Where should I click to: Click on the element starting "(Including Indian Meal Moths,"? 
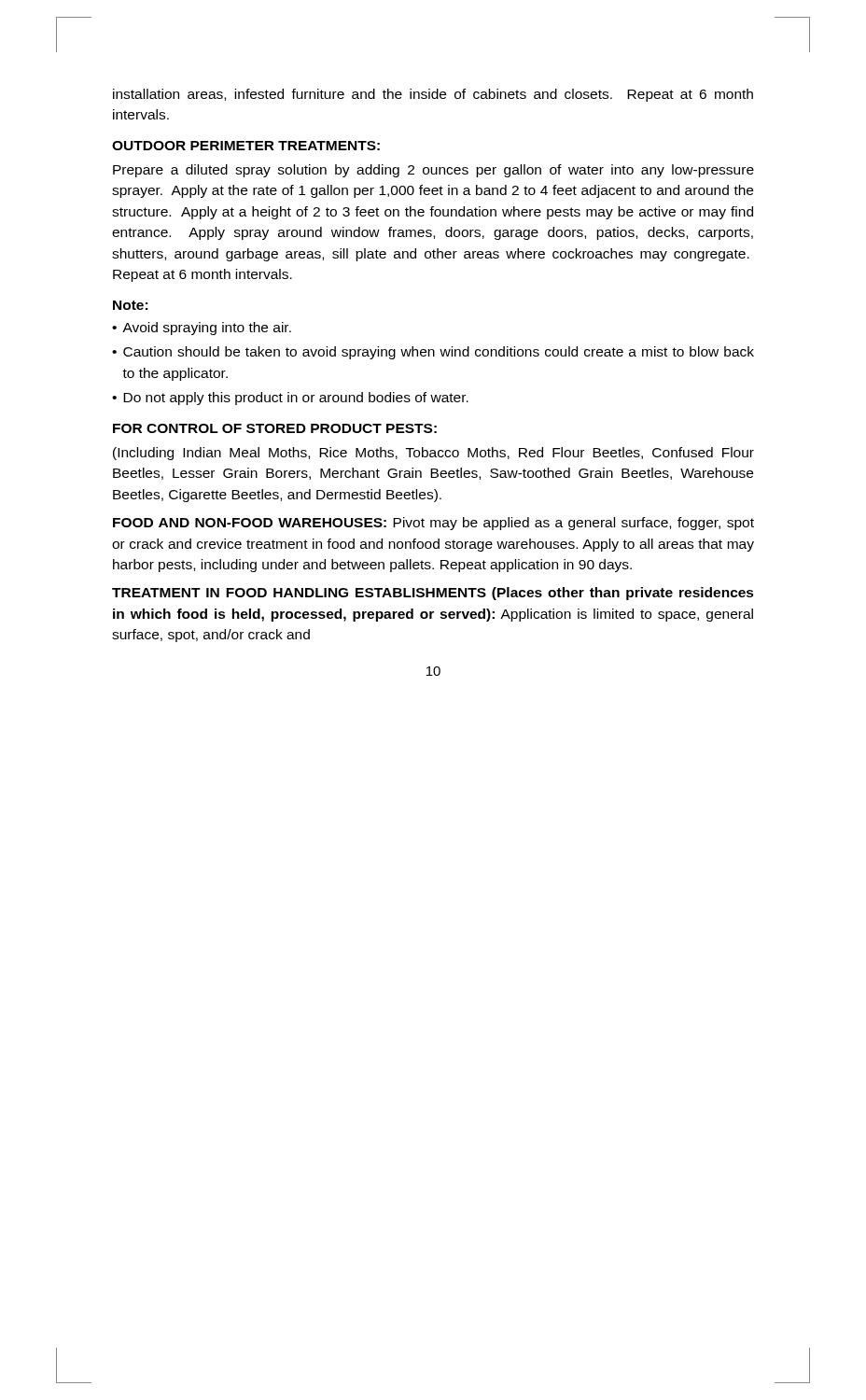[433, 473]
